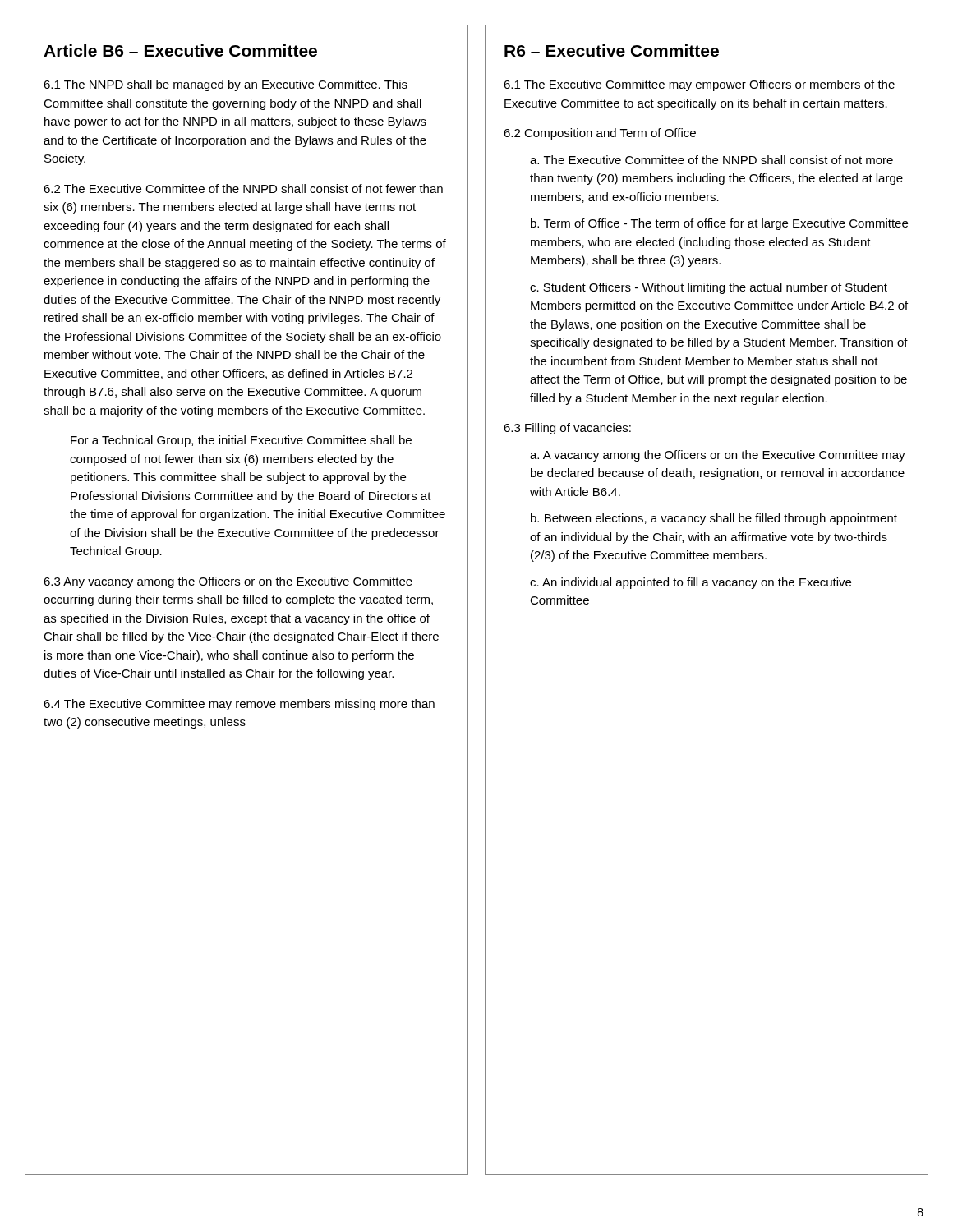The width and height of the screenshot is (953, 1232).
Task: Select the text starting "6.3 Any vacancy among the Officers"
Action: click(x=241, y=627)
